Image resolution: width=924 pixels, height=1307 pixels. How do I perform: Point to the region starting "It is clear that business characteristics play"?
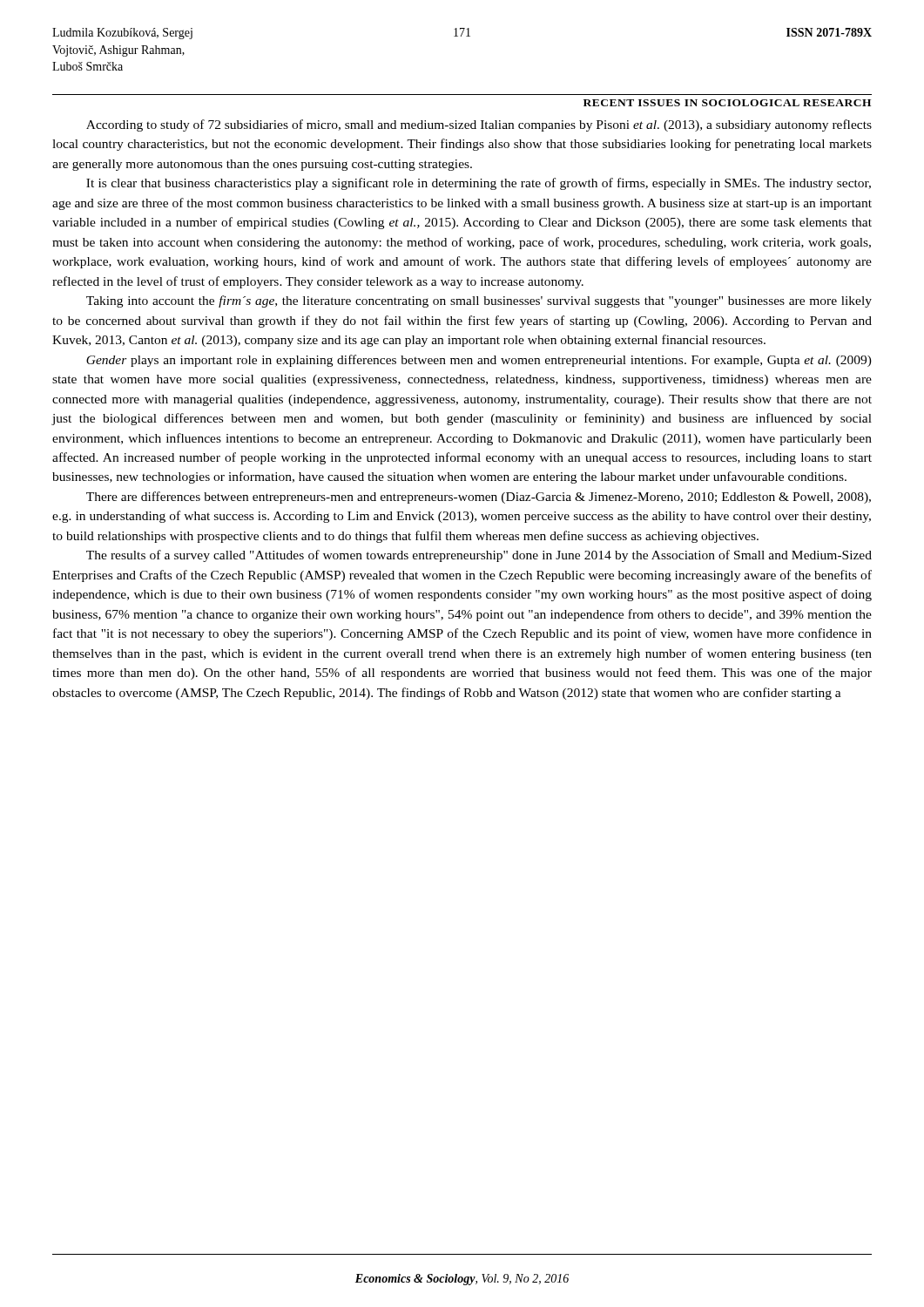(462, 232)
